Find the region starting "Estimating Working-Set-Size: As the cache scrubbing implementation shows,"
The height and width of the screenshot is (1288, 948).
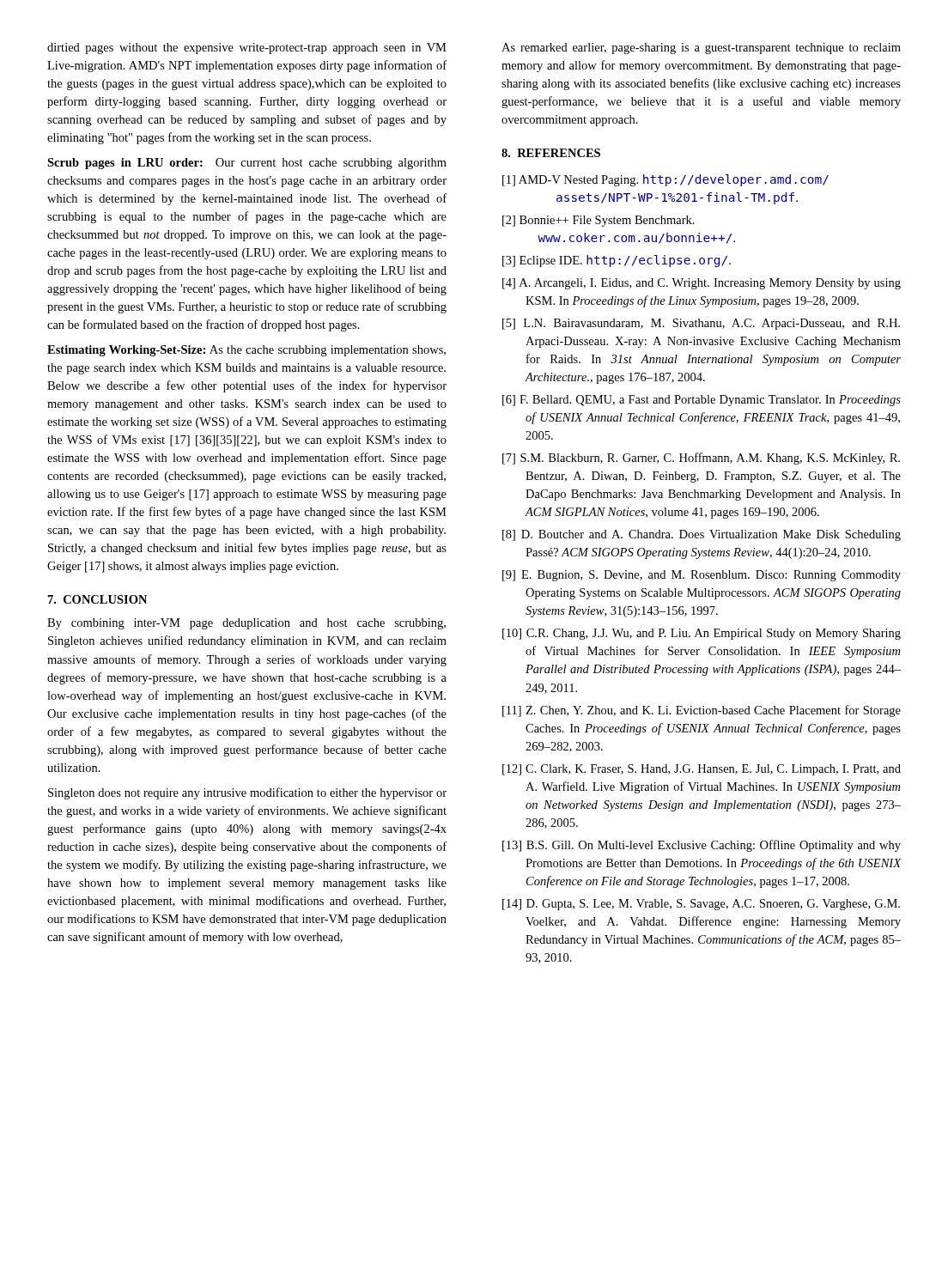click(247, 458)
